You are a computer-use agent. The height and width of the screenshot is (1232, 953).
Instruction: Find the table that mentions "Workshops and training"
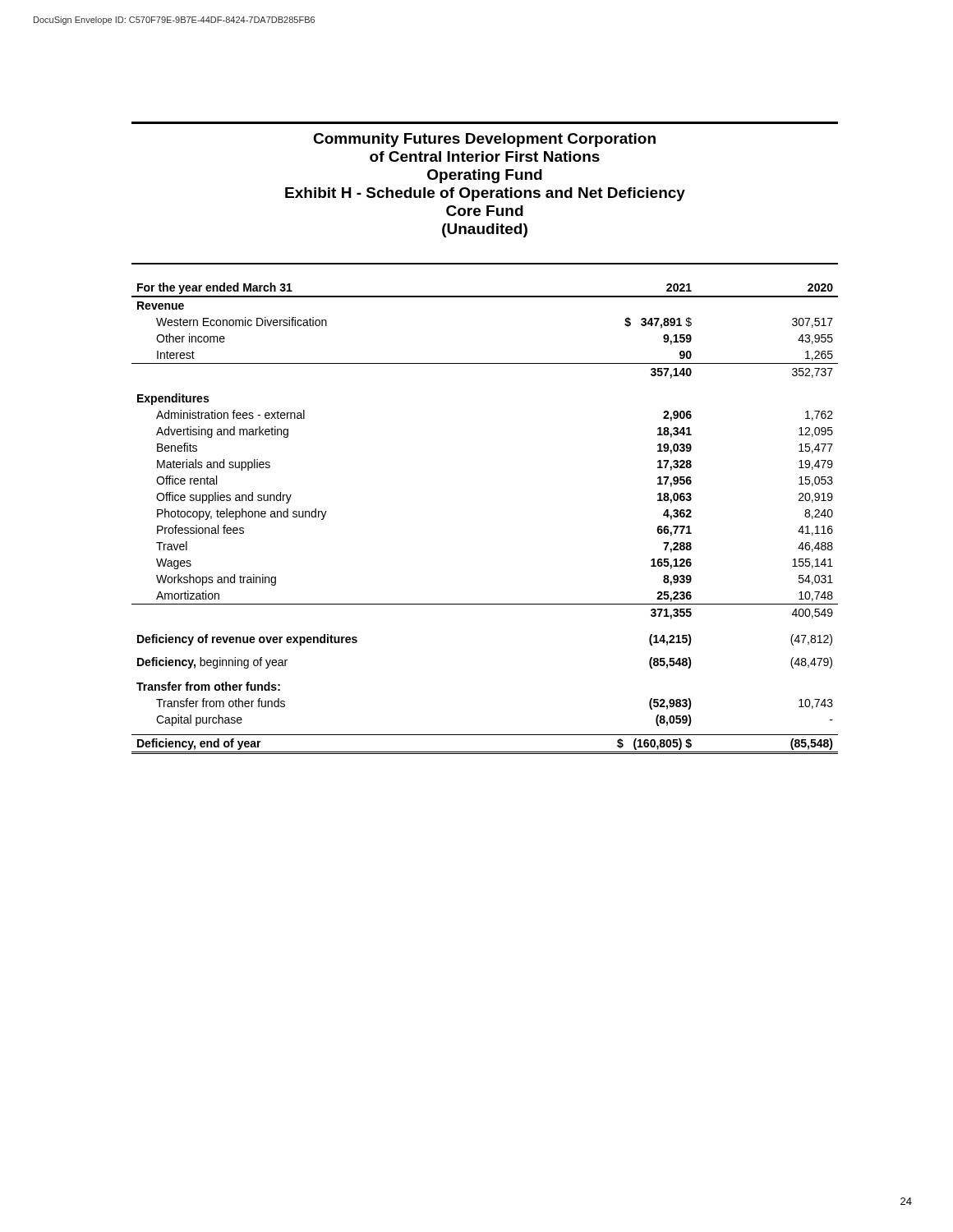(x=485, y=517)
